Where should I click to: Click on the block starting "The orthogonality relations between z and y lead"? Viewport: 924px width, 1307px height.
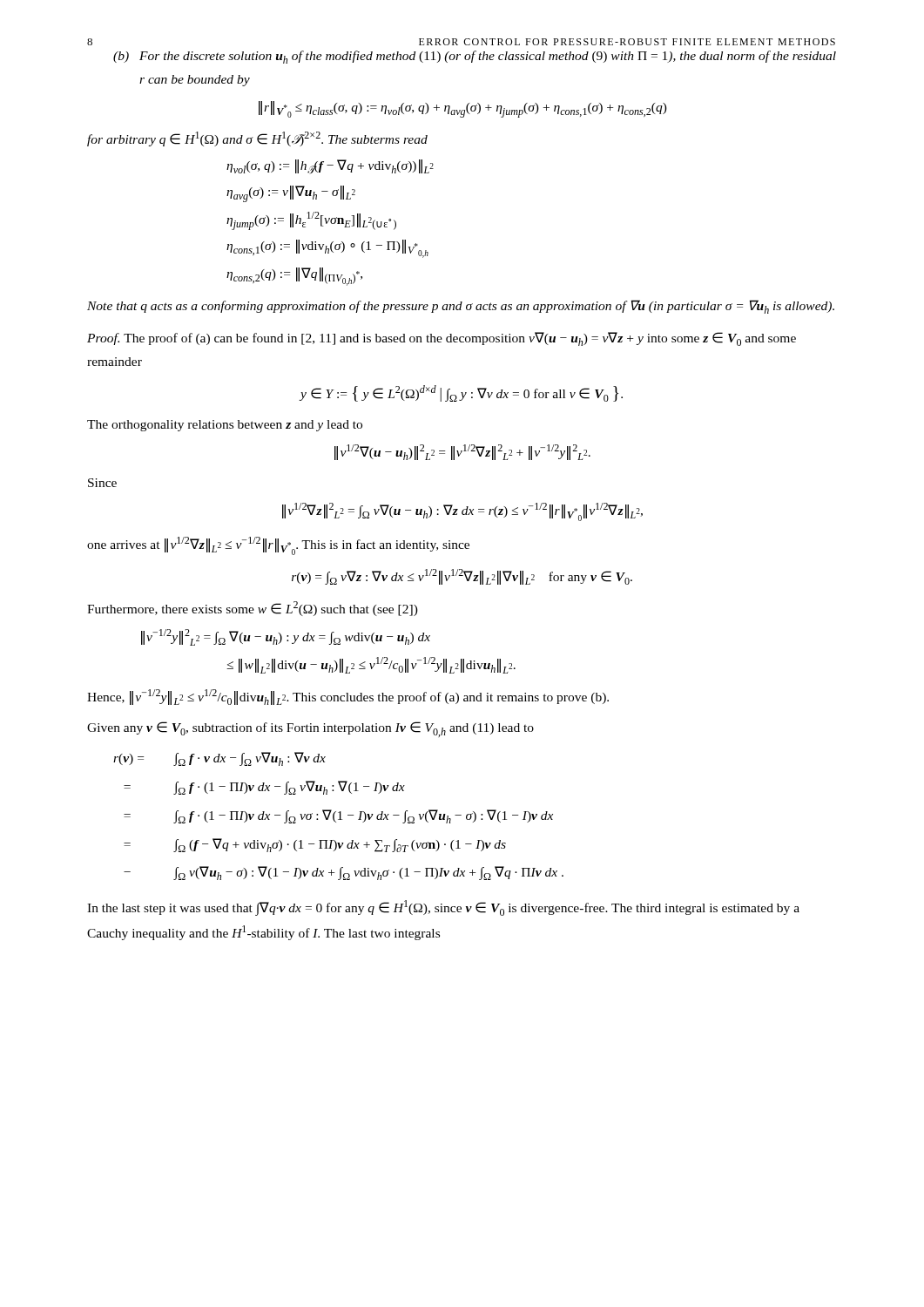pos(225,424)
